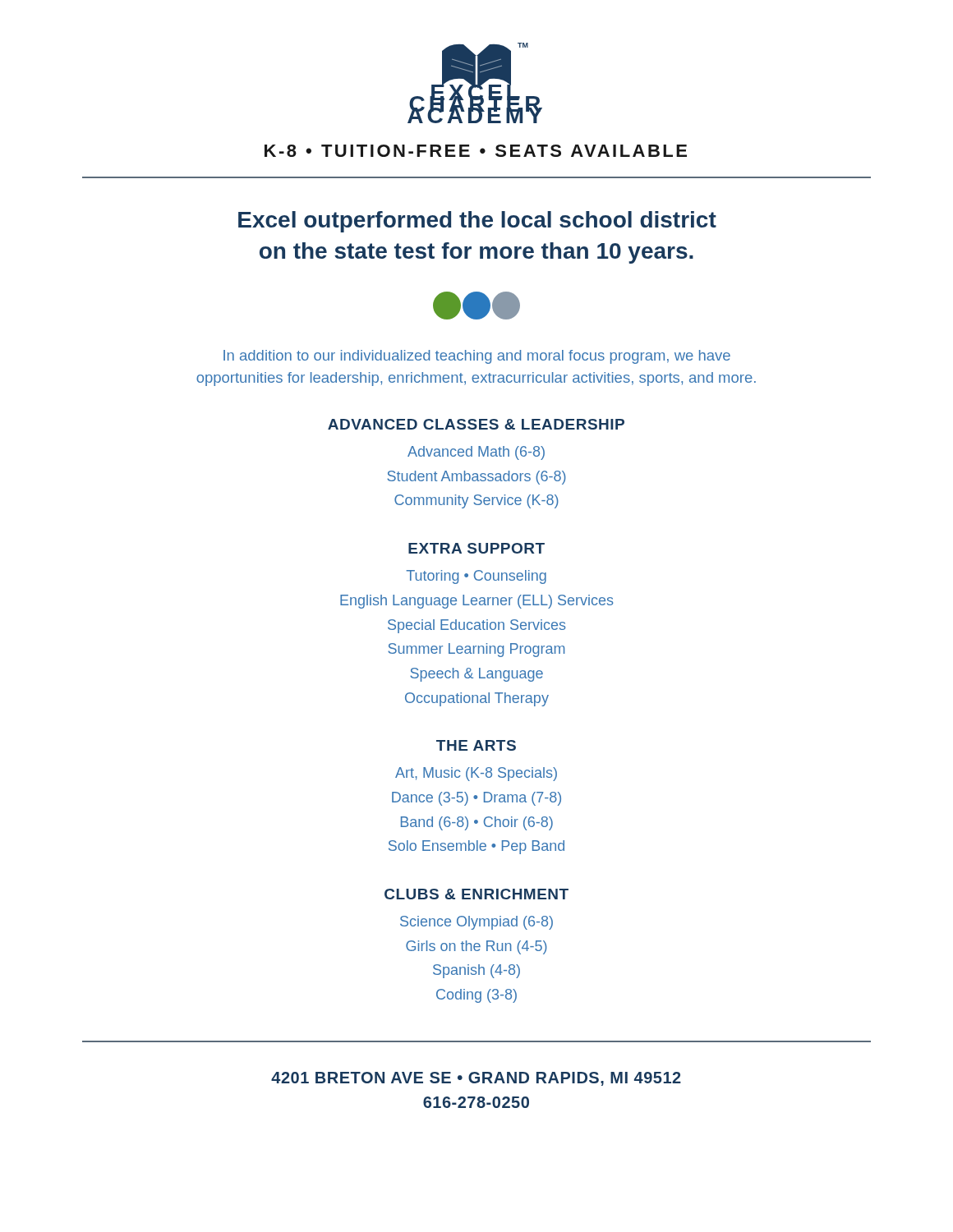The height and width of the screenshot is (1232, 953).
Task: Where does it say "Speech & Language"?
Action: coord(476,673)
